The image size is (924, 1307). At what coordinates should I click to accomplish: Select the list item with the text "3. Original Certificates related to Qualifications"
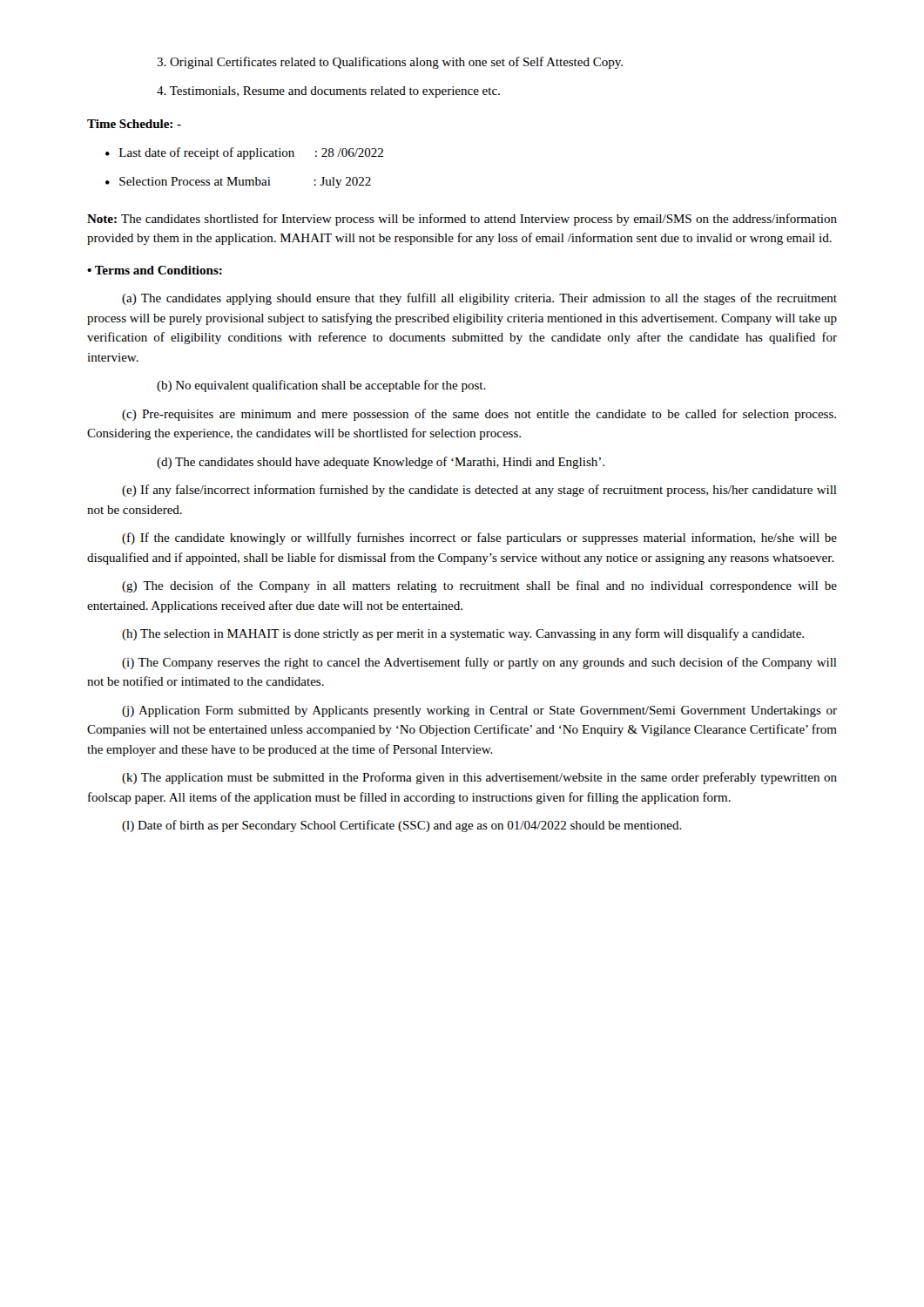390,62
